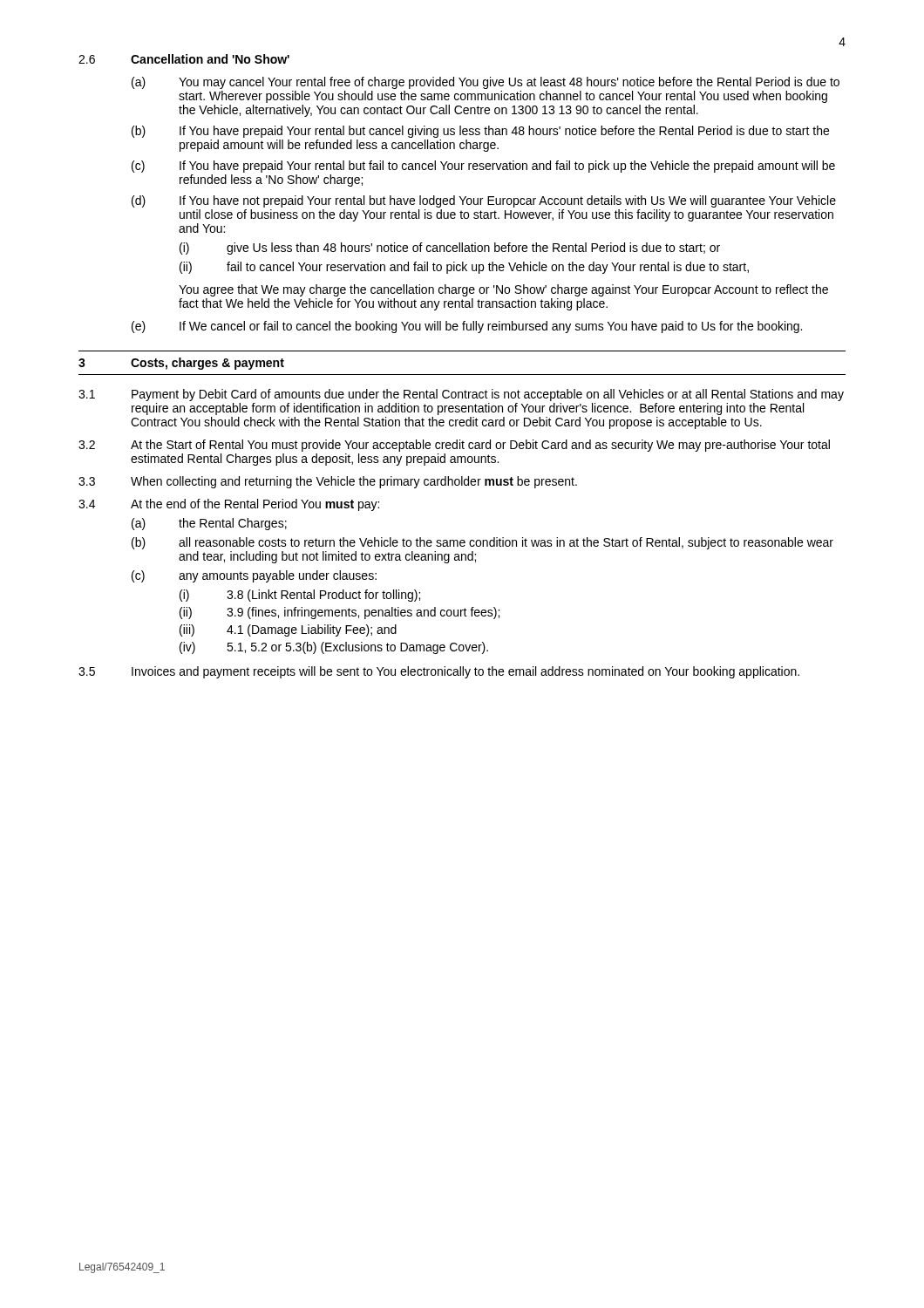Screen dimensions: 1308x924
Task: Select the list item that reads "(c) any amounts payable under"
Action: [x=254, y=576]
